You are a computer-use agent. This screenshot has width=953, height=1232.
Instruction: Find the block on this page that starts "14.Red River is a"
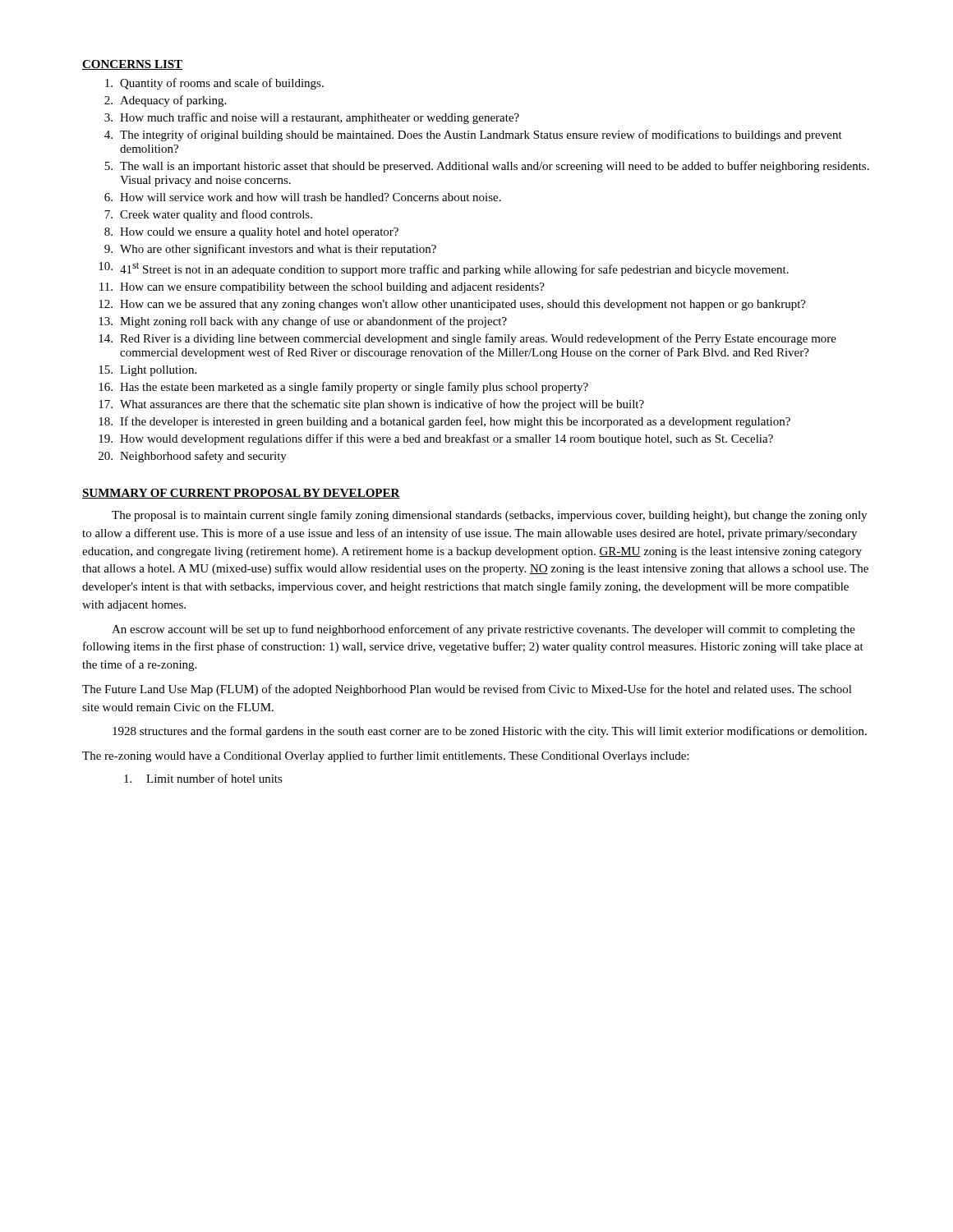pos(476,346)
